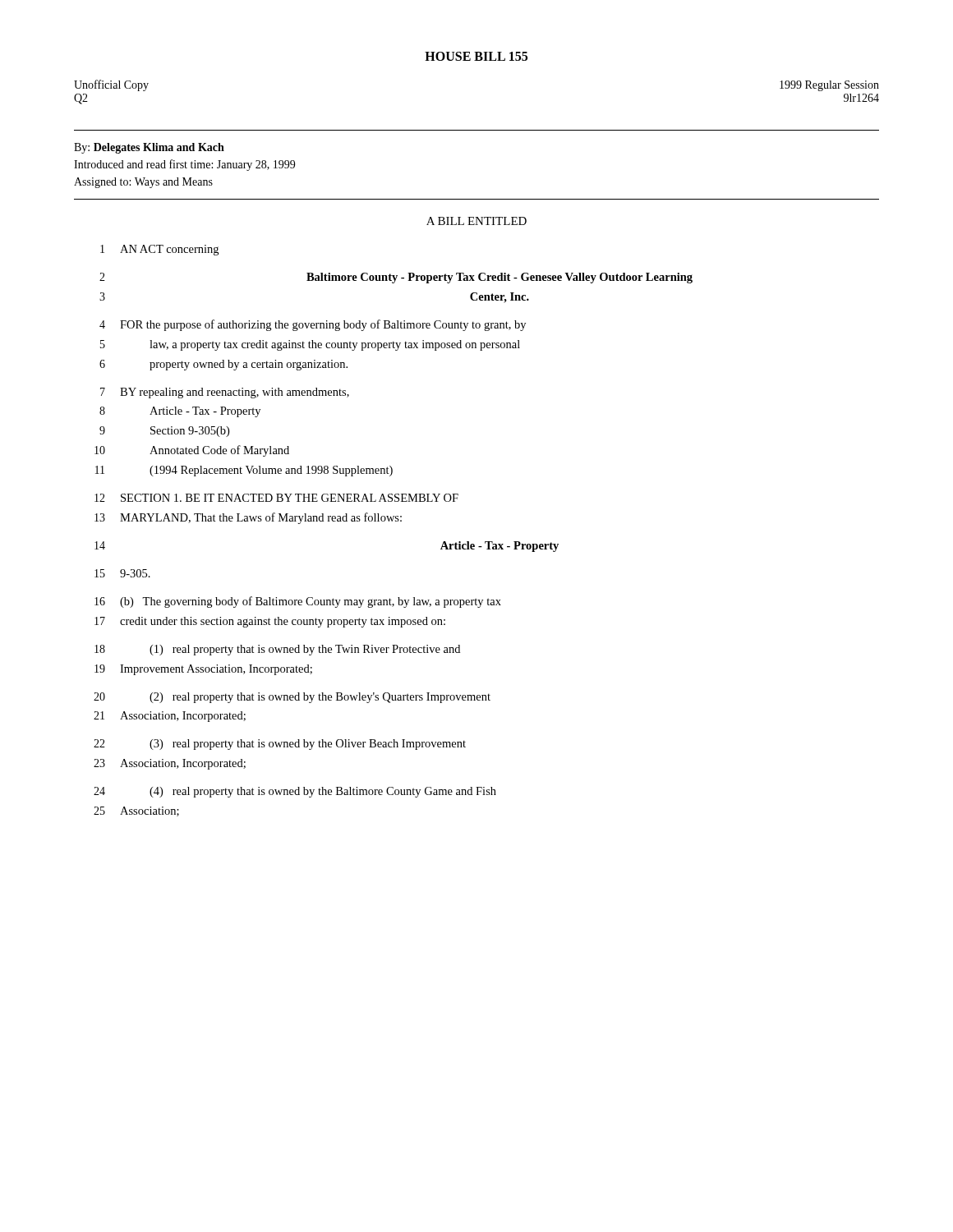Find the text block that says "By: Delegates Klima and Kach Introduced and read"
The width and height of the screenshot is (953, 1232).
pyautogui.click(x=185, y=165)
